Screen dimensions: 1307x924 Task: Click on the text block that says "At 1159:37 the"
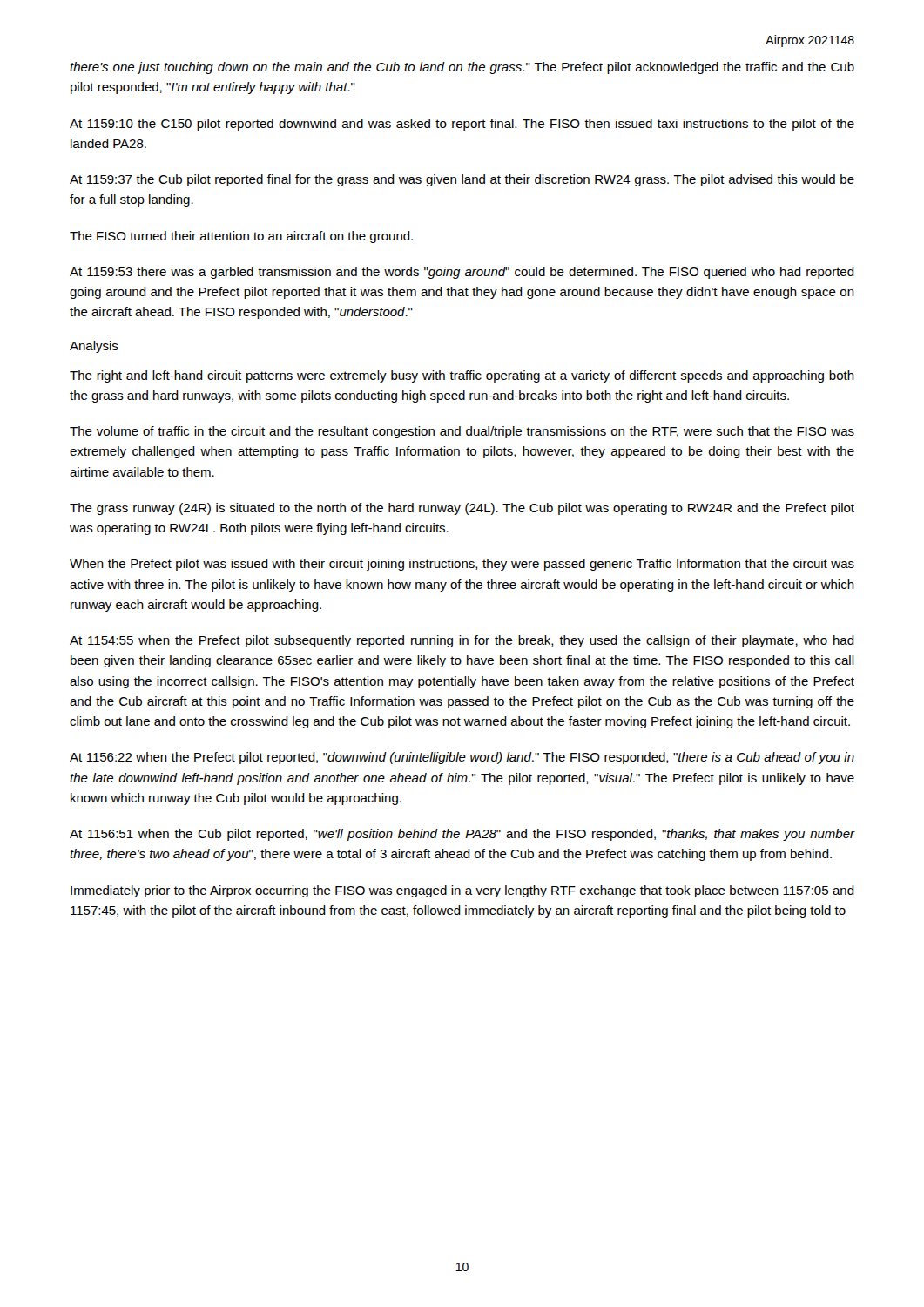click(462, 189)
